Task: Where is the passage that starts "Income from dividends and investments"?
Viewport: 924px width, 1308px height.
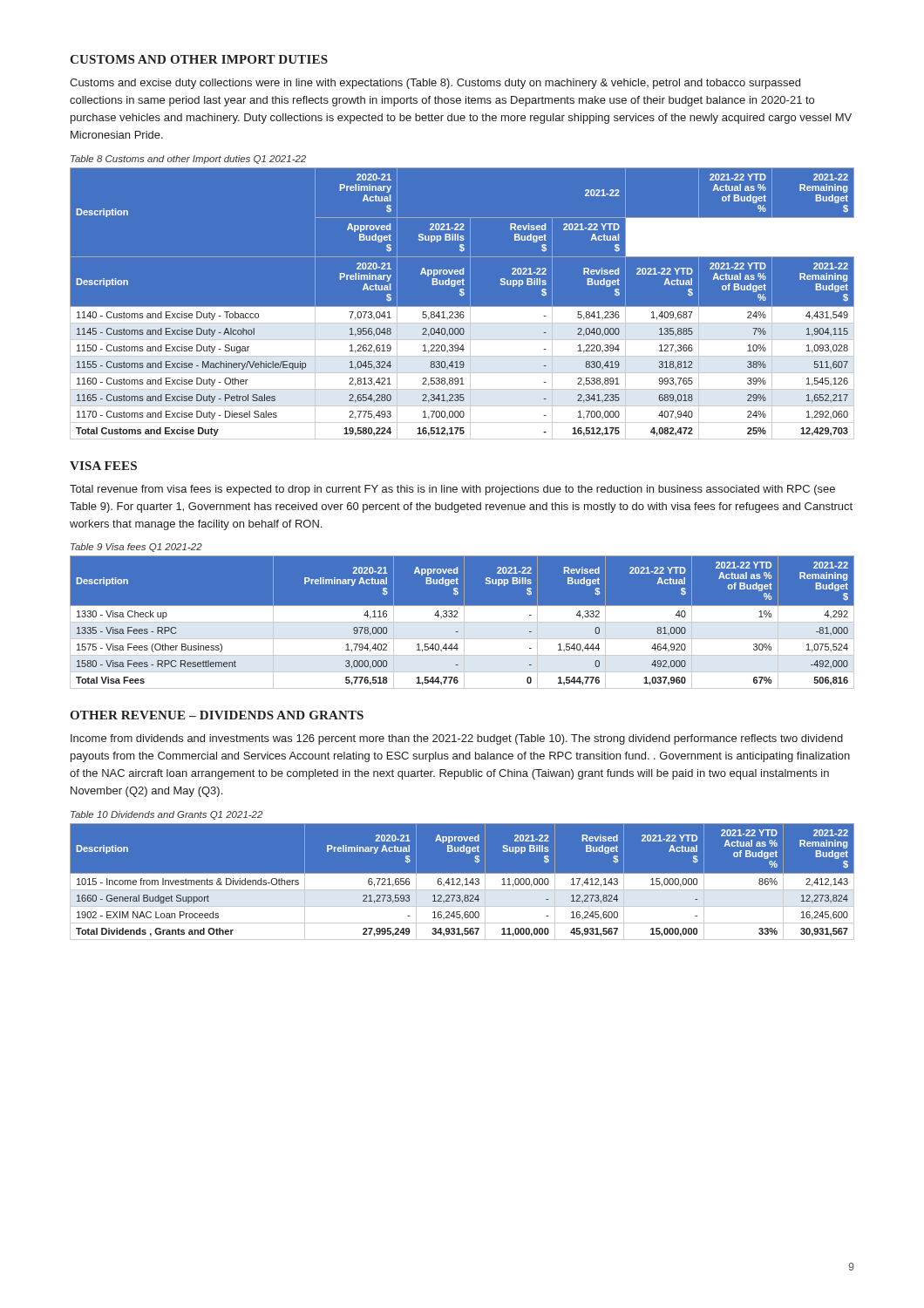Action: pos(462,765)
